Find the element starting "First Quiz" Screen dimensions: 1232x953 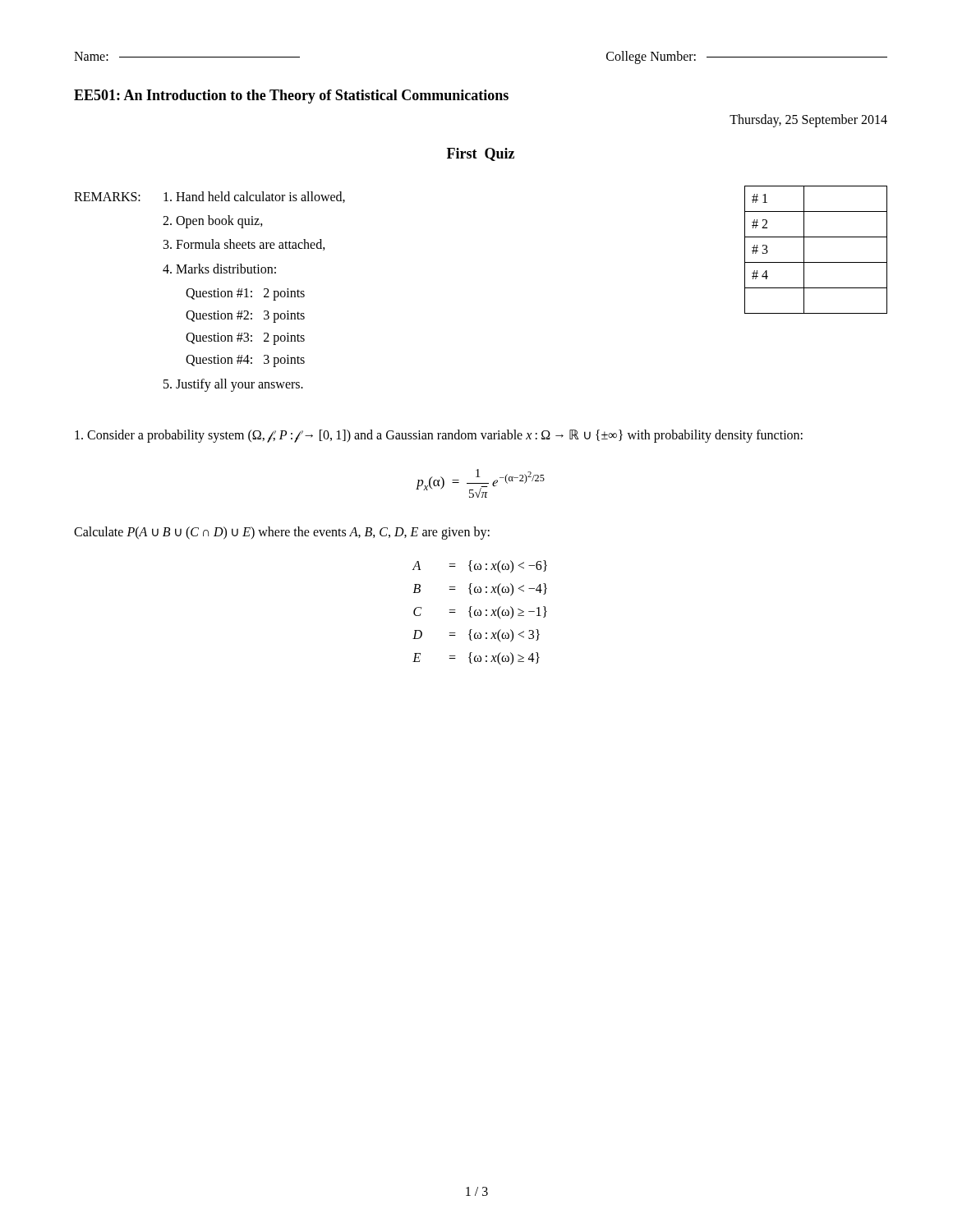click(x=481, y=154)
